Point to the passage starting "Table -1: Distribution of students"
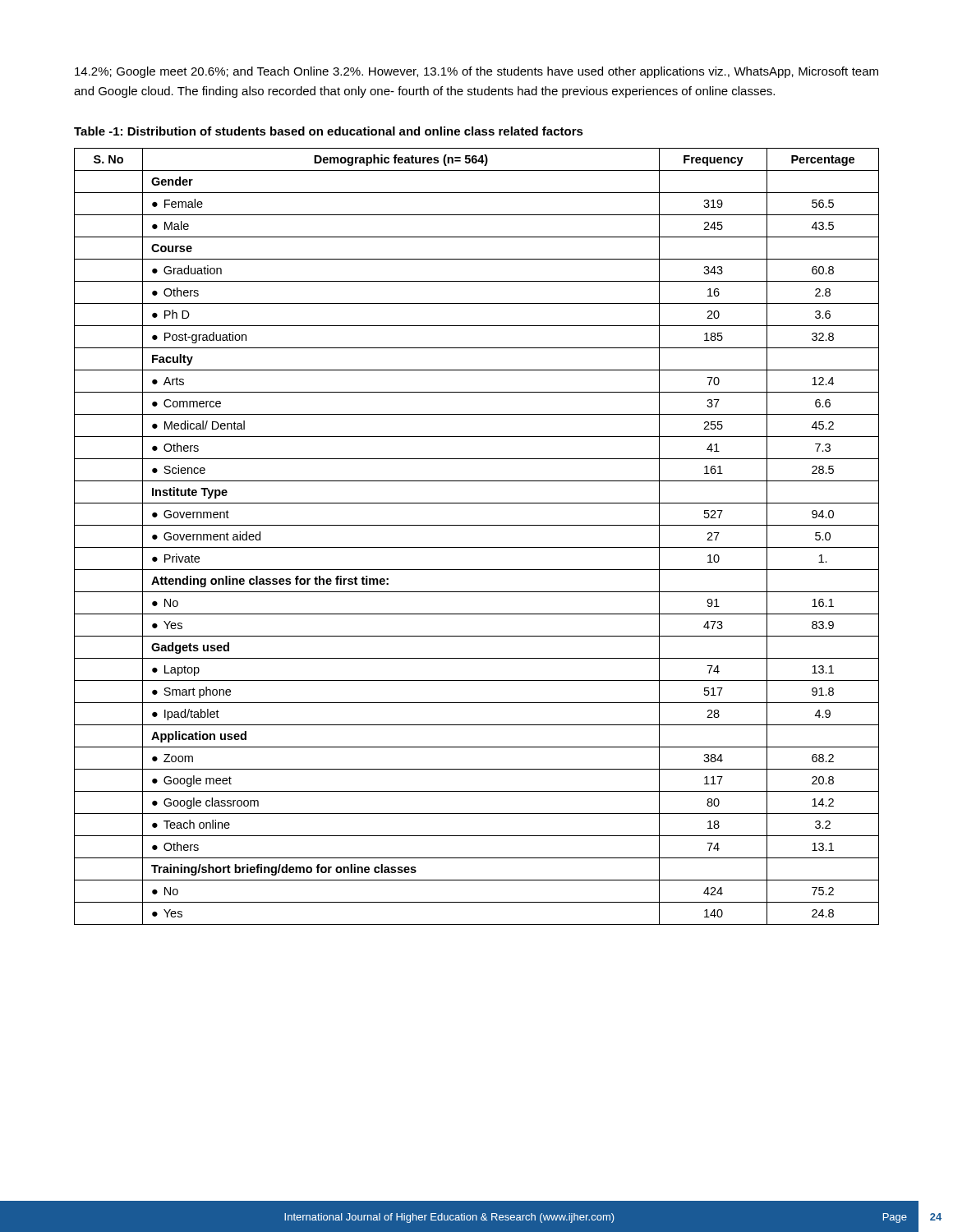 [x=476, y=131]
